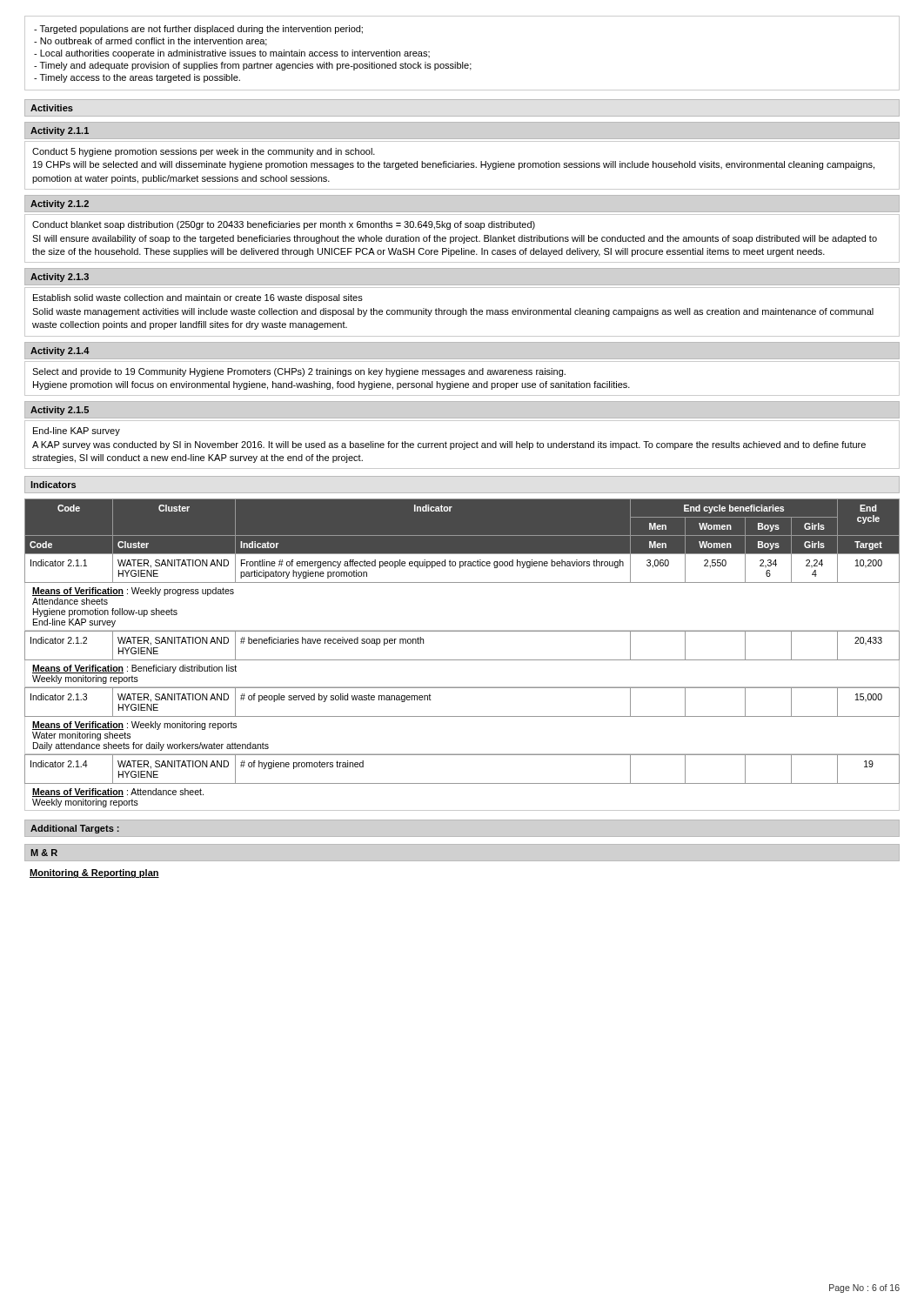
Task: Where is the passage that starts "Means of Verification : Weekly monitoring"?
Action: (x=150, y=735)
